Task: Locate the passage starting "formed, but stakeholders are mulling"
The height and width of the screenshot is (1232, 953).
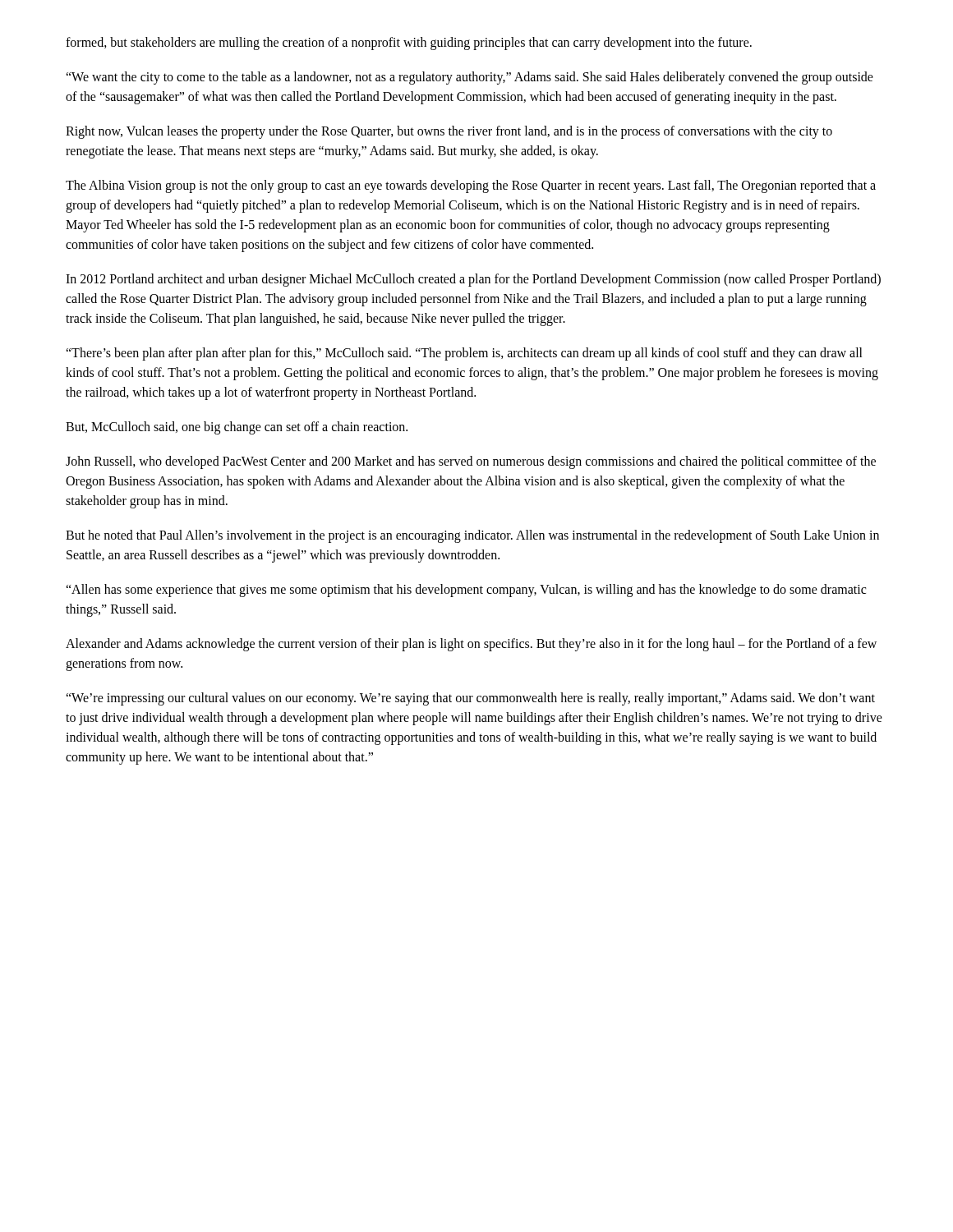Action: [x=409, y=42]
